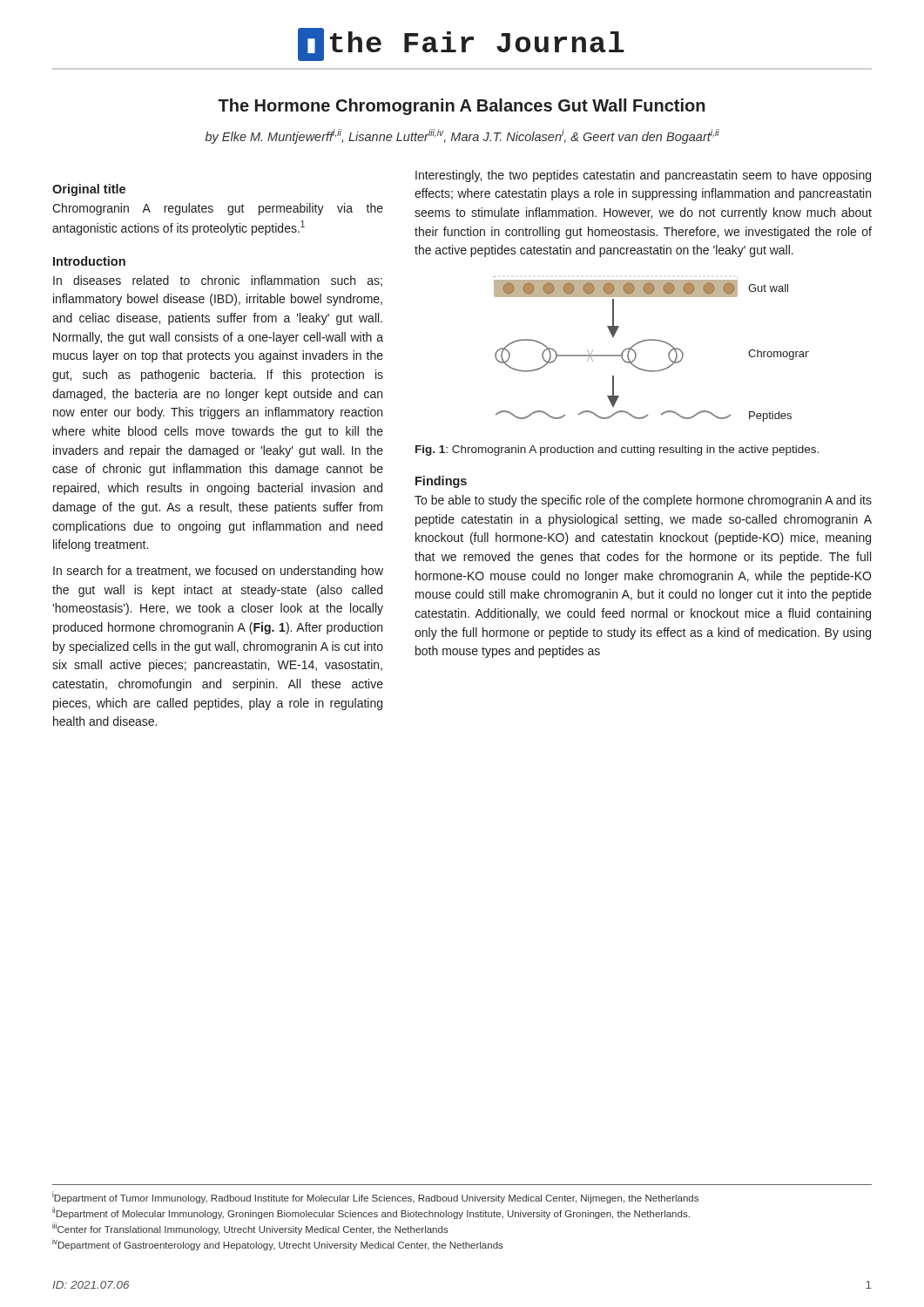Locate the illustration

click(643, 356)
